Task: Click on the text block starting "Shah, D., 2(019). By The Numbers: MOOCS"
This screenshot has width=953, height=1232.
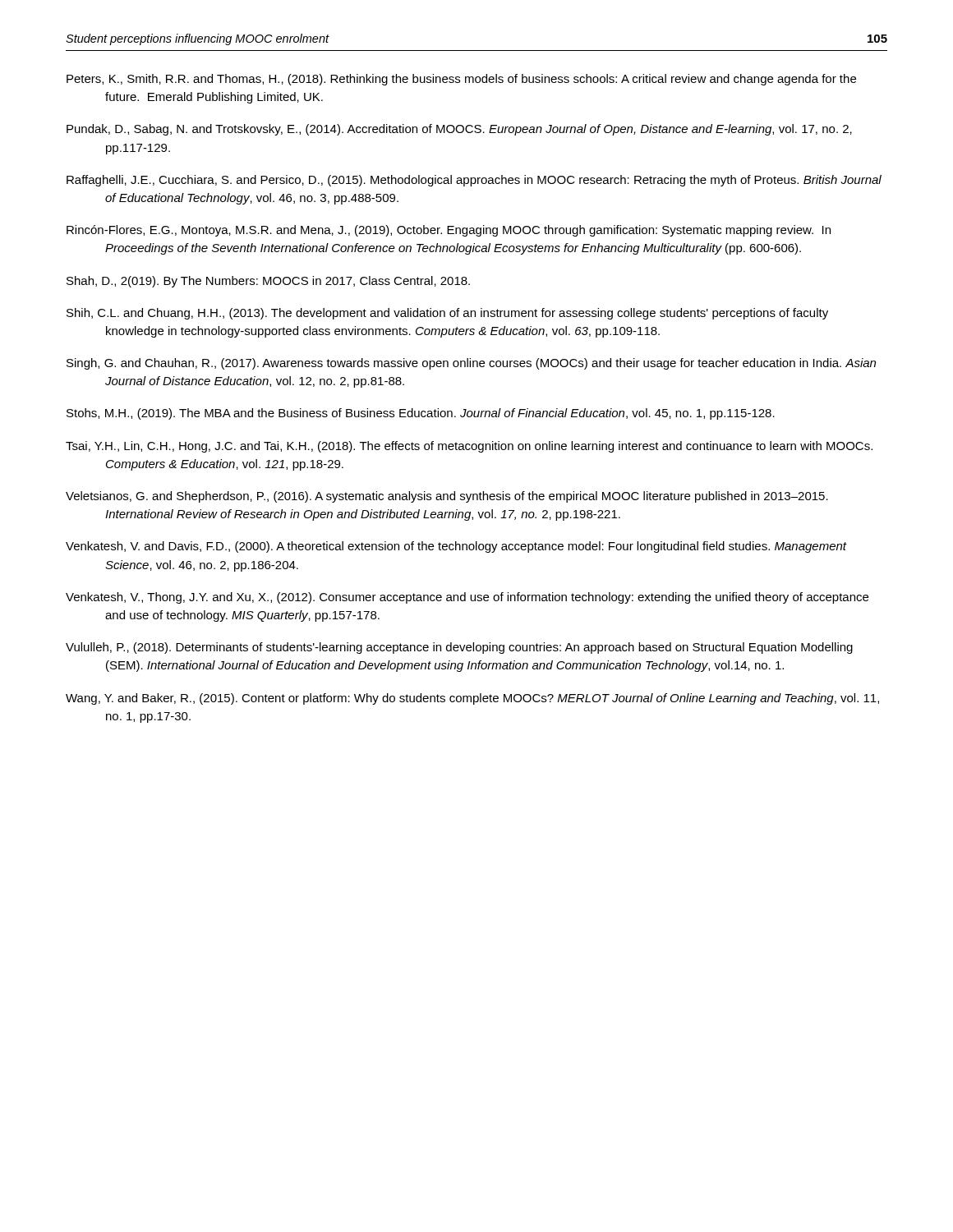Action: pyautogui.click(x=268, y=280)
